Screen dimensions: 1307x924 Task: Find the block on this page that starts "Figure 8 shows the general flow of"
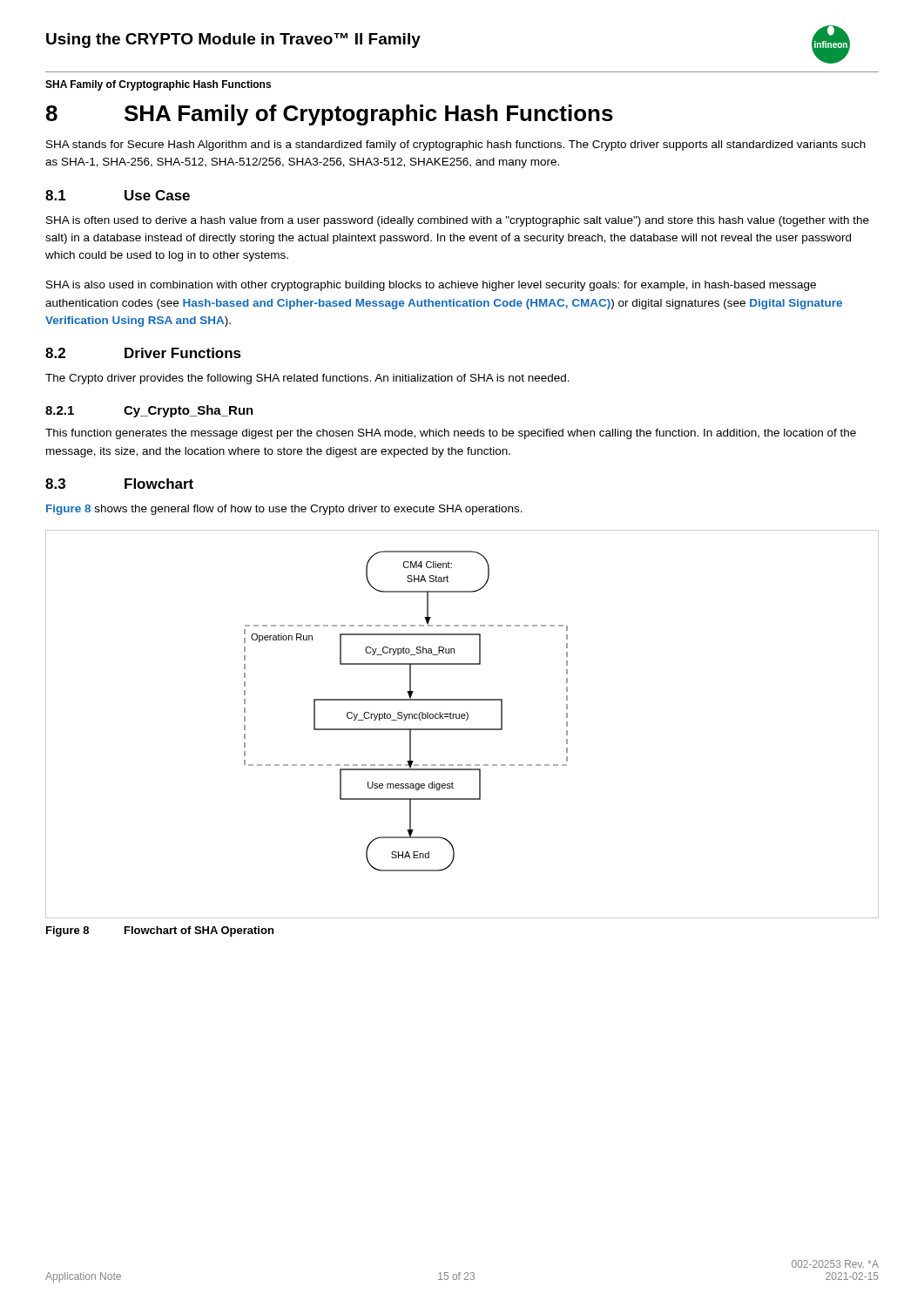point(284,508)
